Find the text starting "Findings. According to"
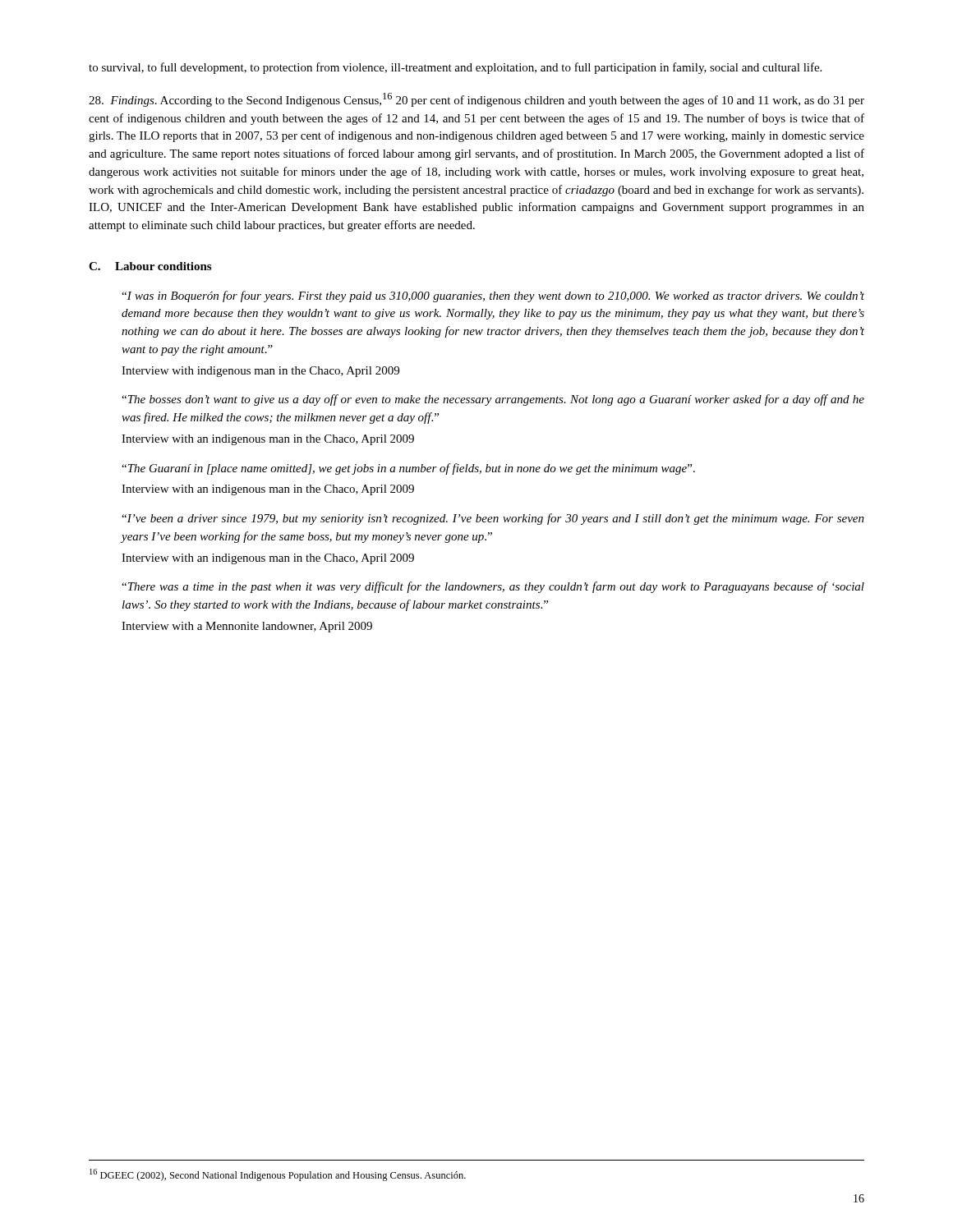The height and width of the screenshot is (1232, 953). click(x=476, y=161)
